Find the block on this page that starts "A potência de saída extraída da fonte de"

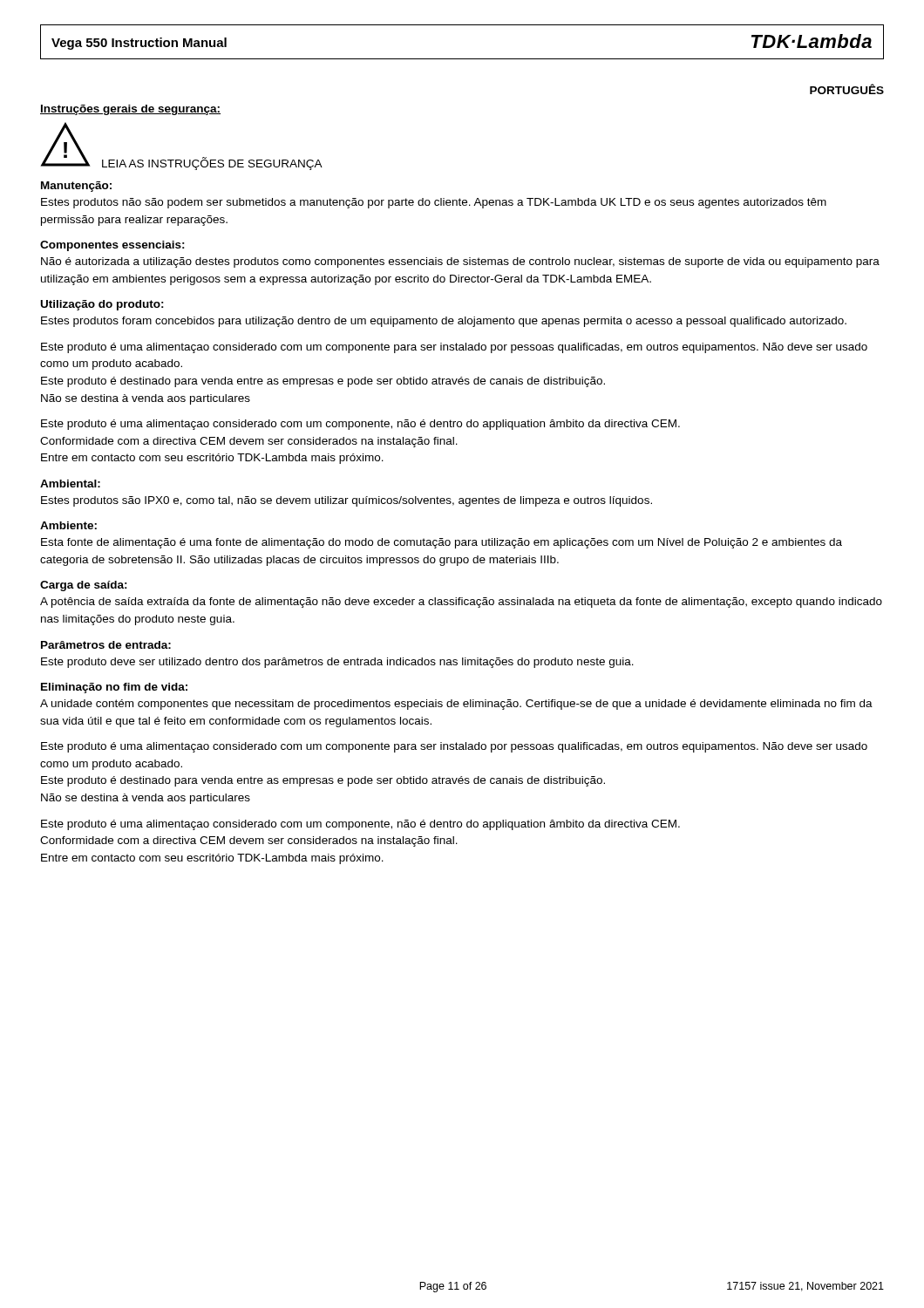click(x=461, y=610)
